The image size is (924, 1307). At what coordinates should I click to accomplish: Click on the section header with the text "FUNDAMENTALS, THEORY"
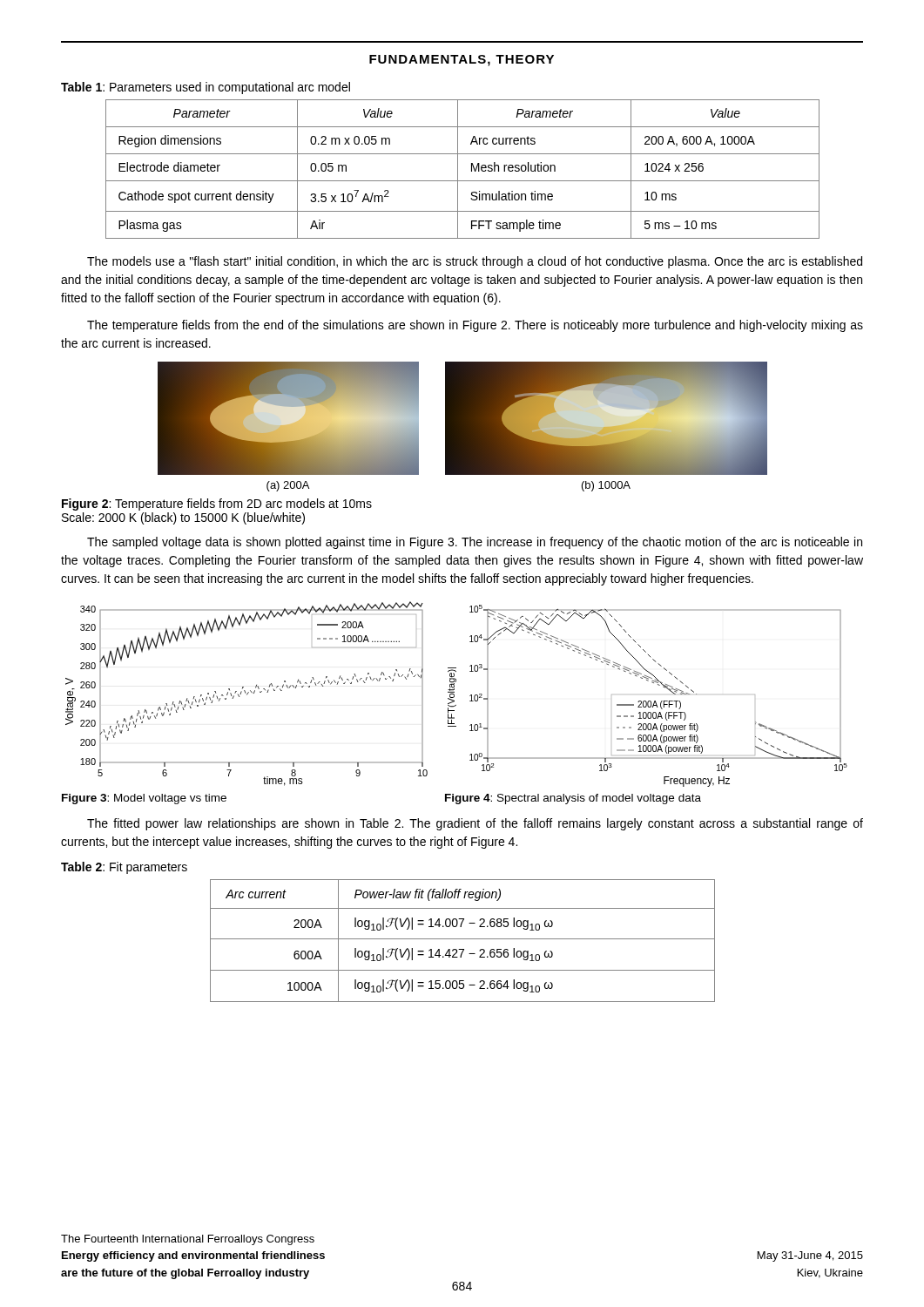tap(462, 59)
